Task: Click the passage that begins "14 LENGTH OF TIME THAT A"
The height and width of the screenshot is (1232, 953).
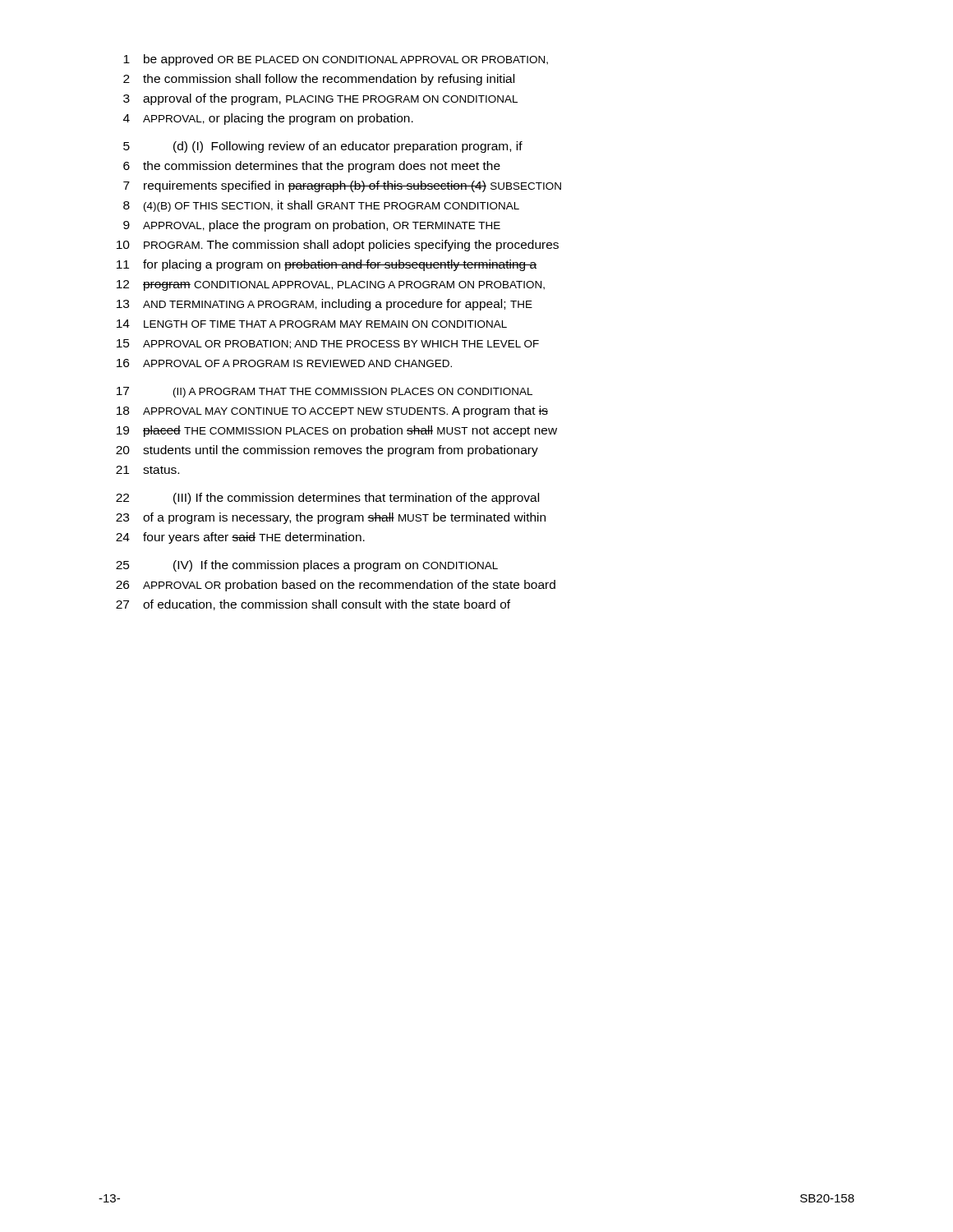Action: click(476, 324)
